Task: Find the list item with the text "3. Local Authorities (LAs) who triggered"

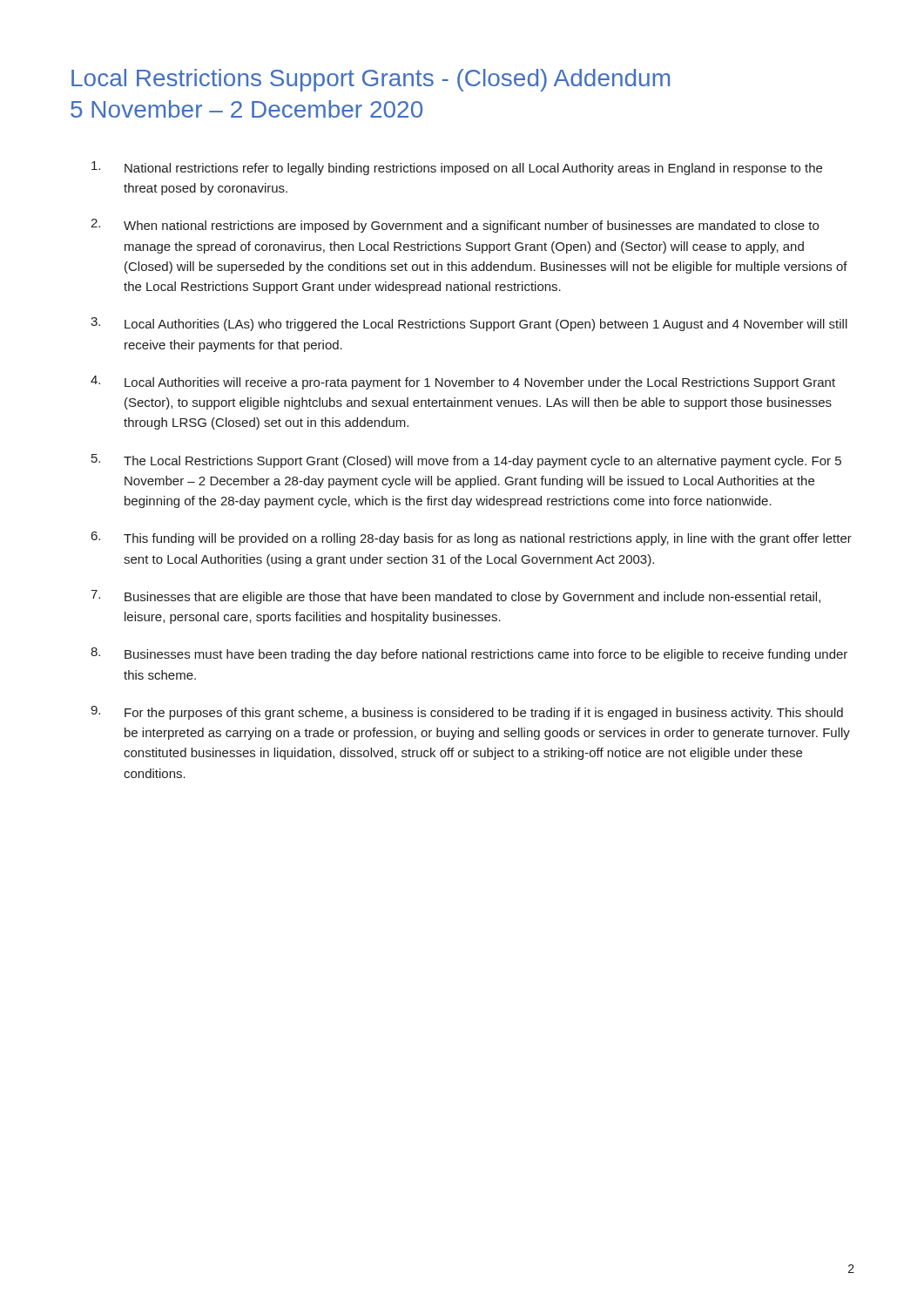Action: click(x=472, y=334)
